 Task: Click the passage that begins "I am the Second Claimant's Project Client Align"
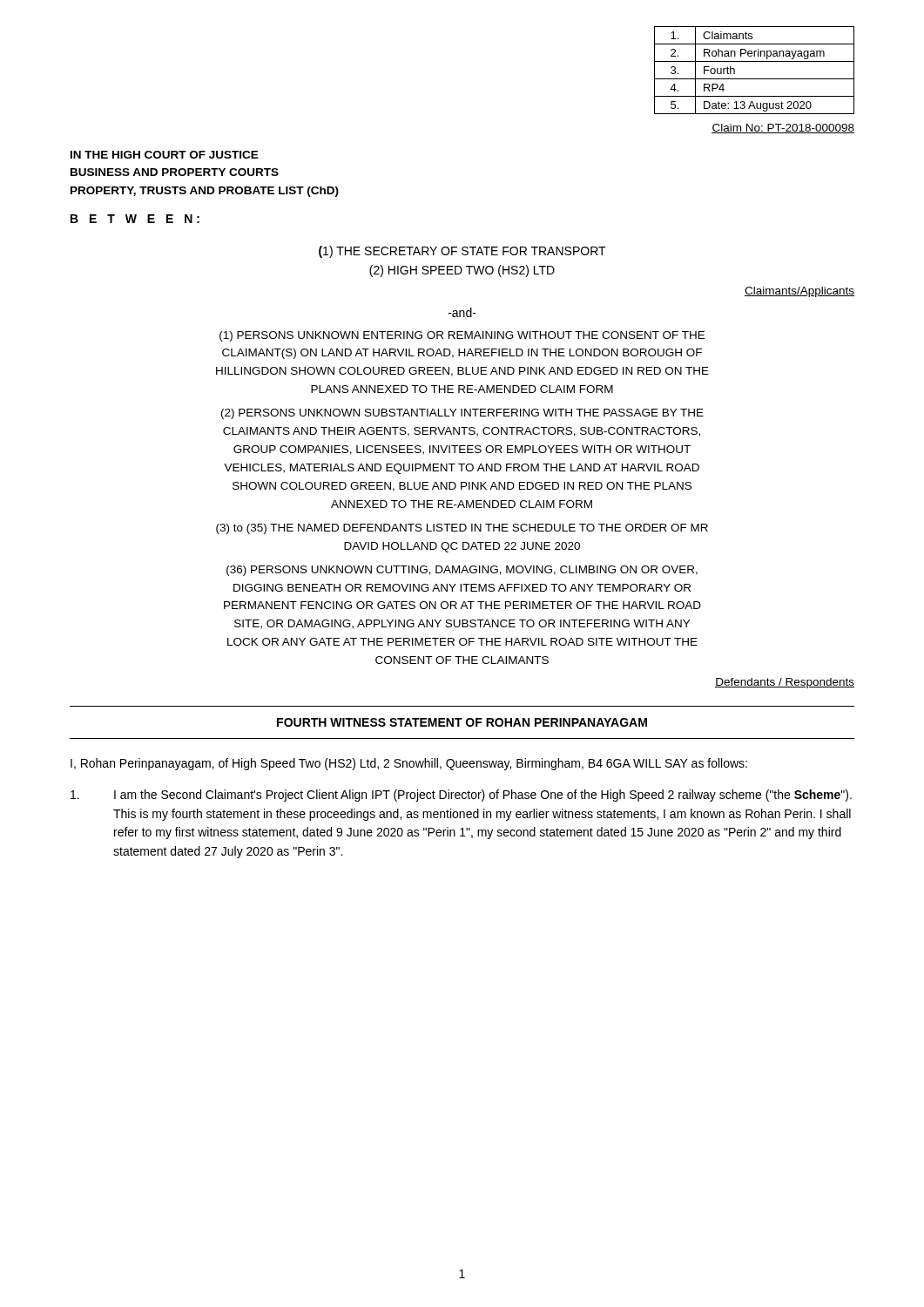(x=462, y=824)
